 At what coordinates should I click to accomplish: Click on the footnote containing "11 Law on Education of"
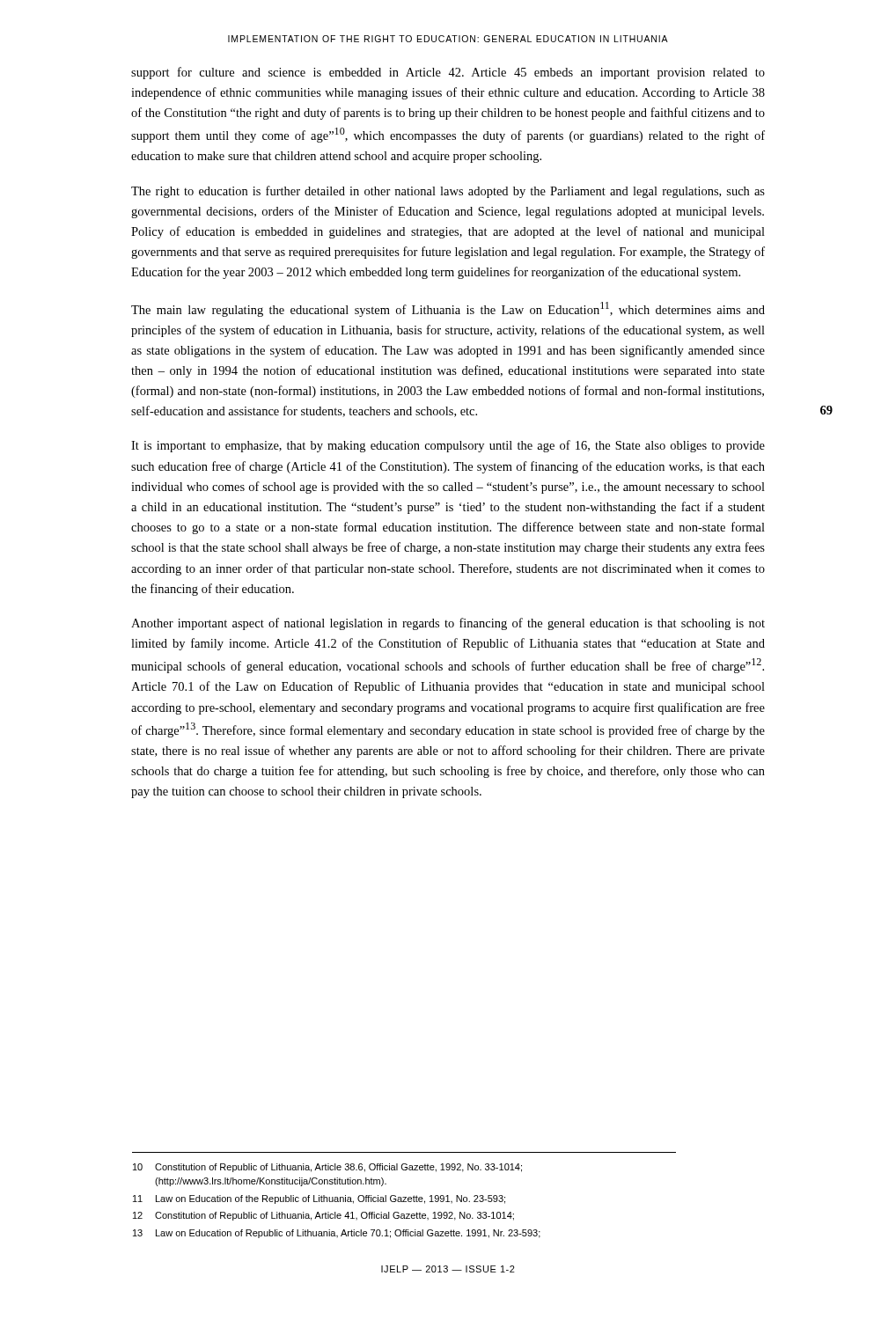pos(319,1198)
